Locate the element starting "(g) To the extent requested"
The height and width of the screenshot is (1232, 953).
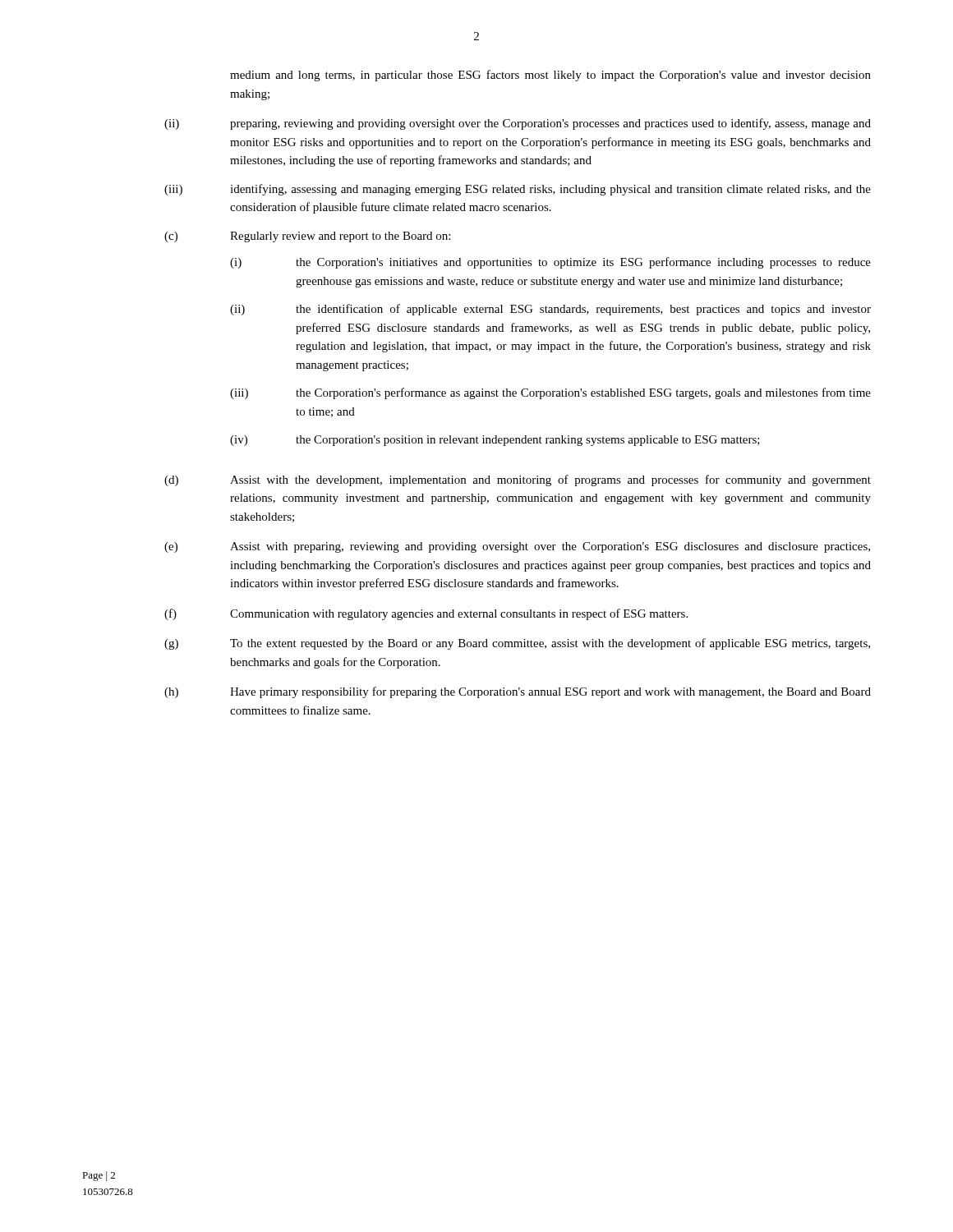click(518, 653)
